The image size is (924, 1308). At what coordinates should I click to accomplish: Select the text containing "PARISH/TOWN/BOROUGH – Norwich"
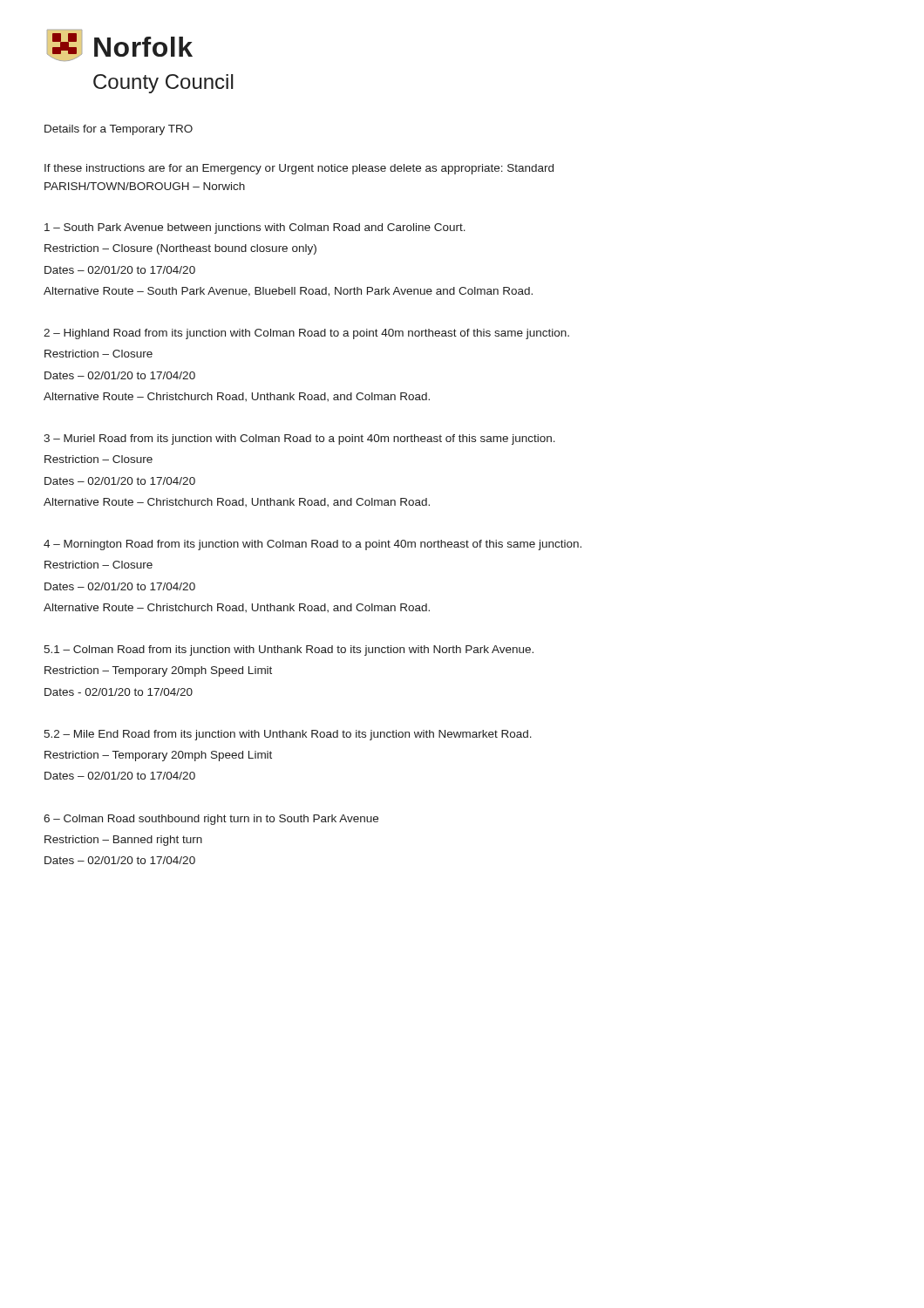point(144,186)
